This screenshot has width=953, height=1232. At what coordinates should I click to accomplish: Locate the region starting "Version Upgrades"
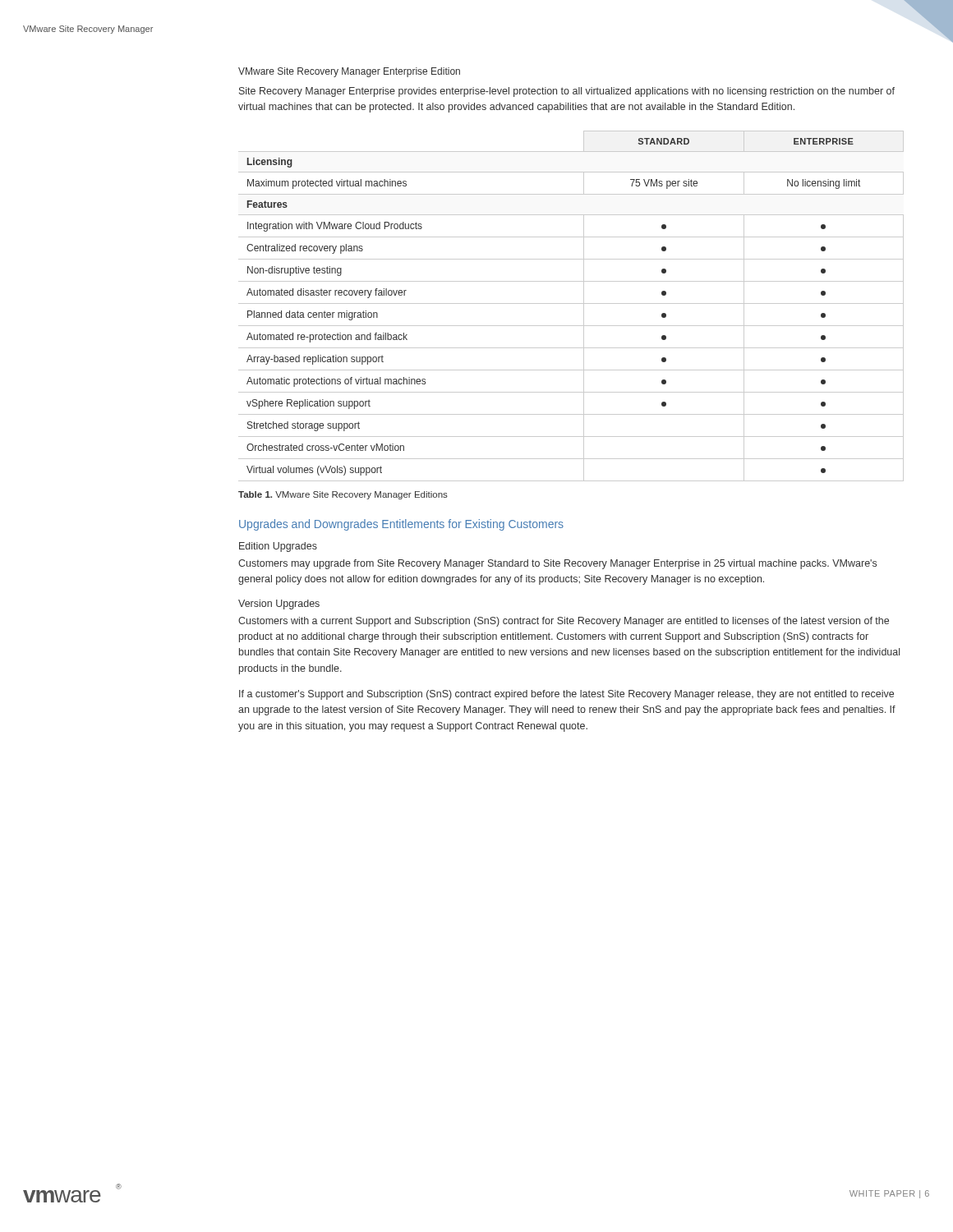coord(279,603)
